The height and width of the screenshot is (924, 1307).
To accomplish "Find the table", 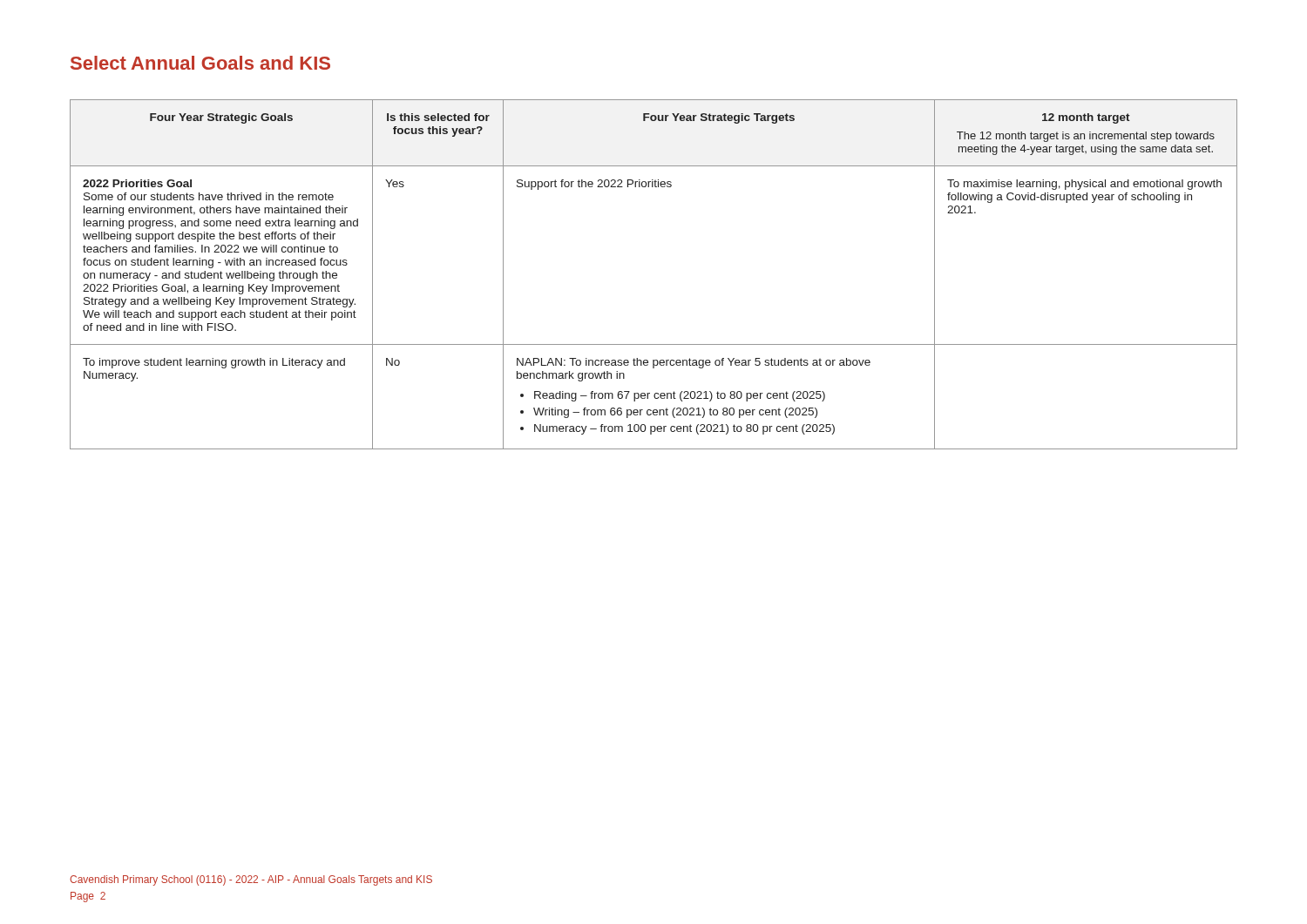I will click(x=654, y=274).
